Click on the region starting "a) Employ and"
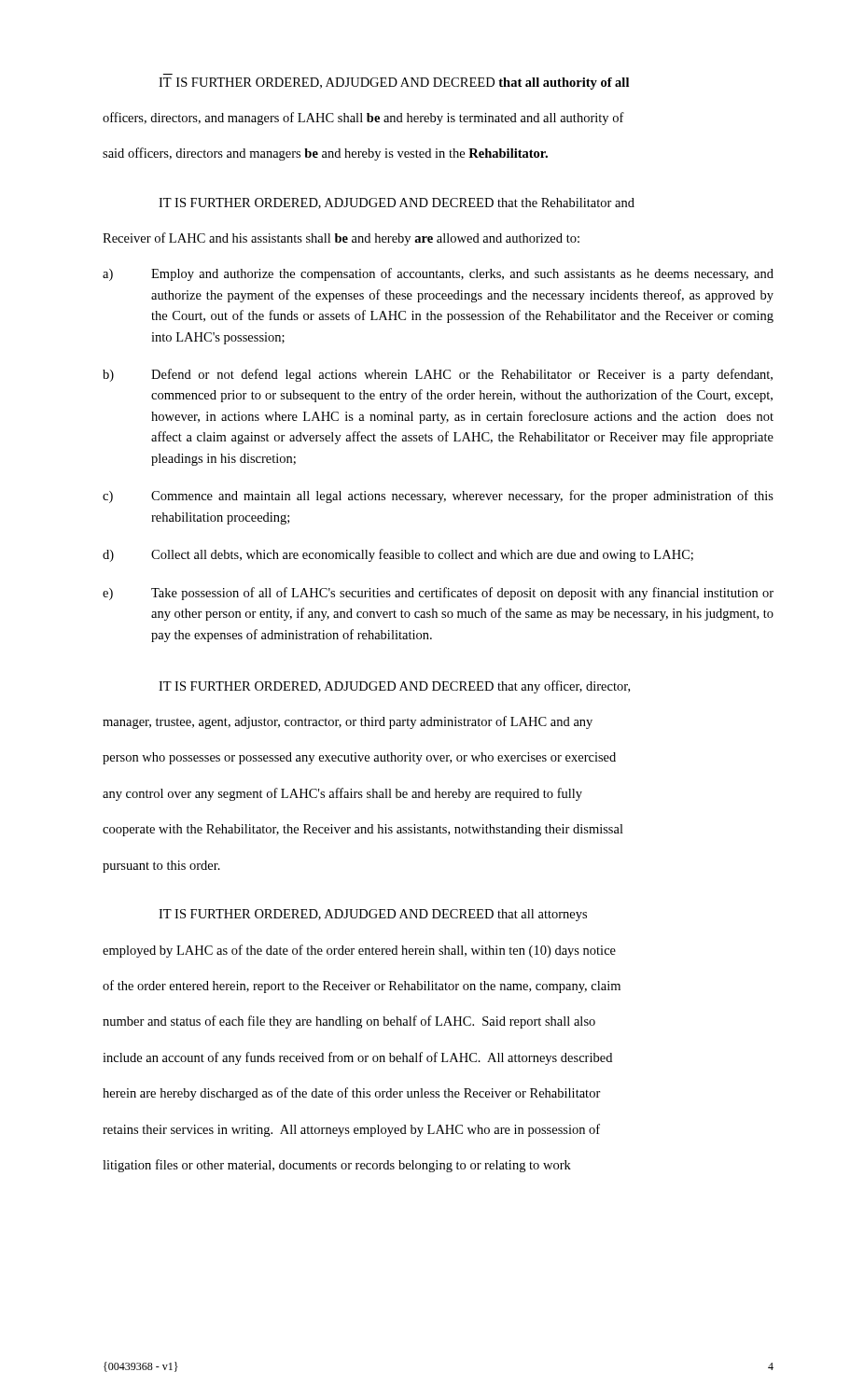This screenshot has height=1400, width=850. [438, 305]
